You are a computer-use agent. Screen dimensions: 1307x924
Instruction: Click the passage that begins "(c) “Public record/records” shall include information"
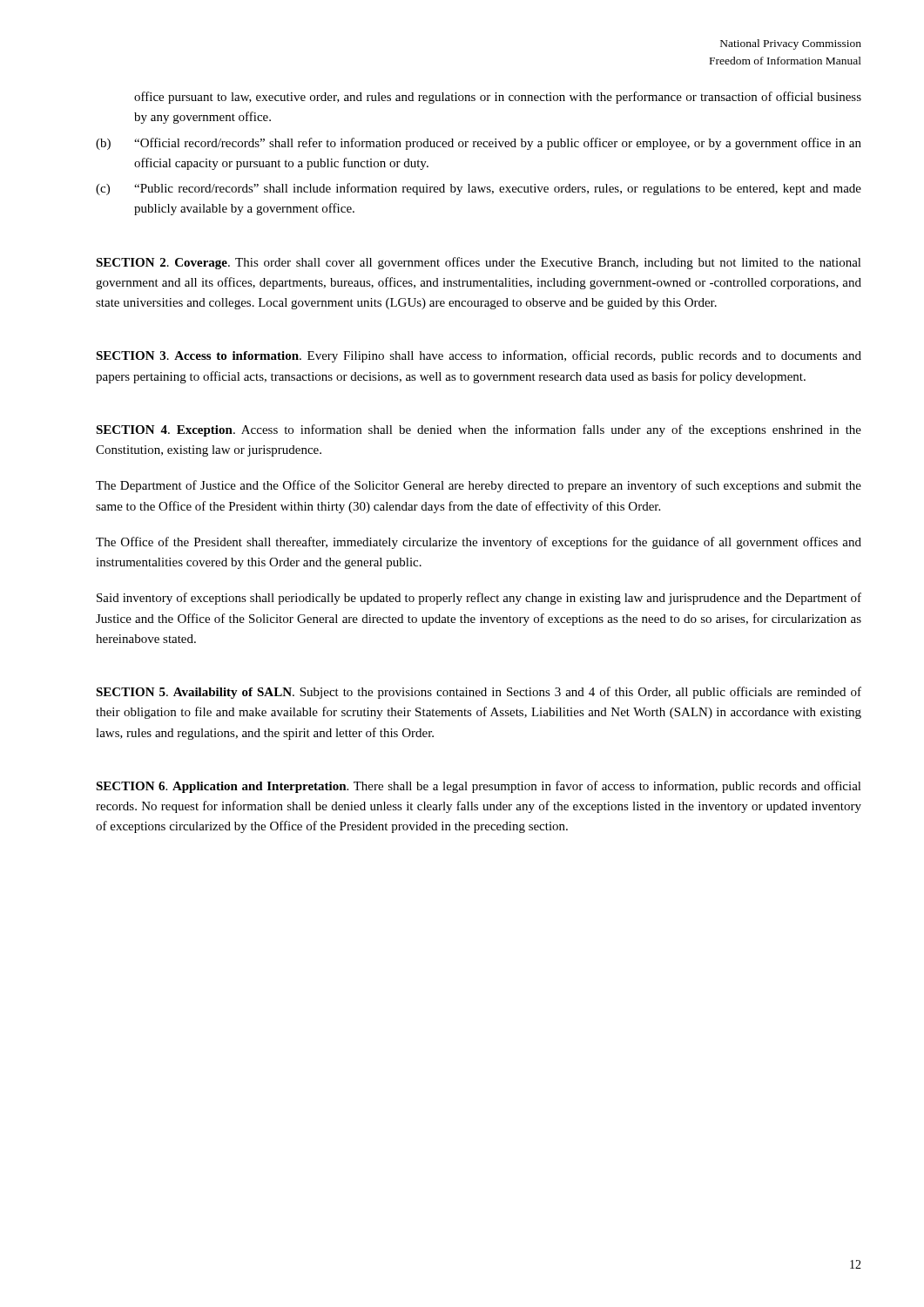(479, 199)
